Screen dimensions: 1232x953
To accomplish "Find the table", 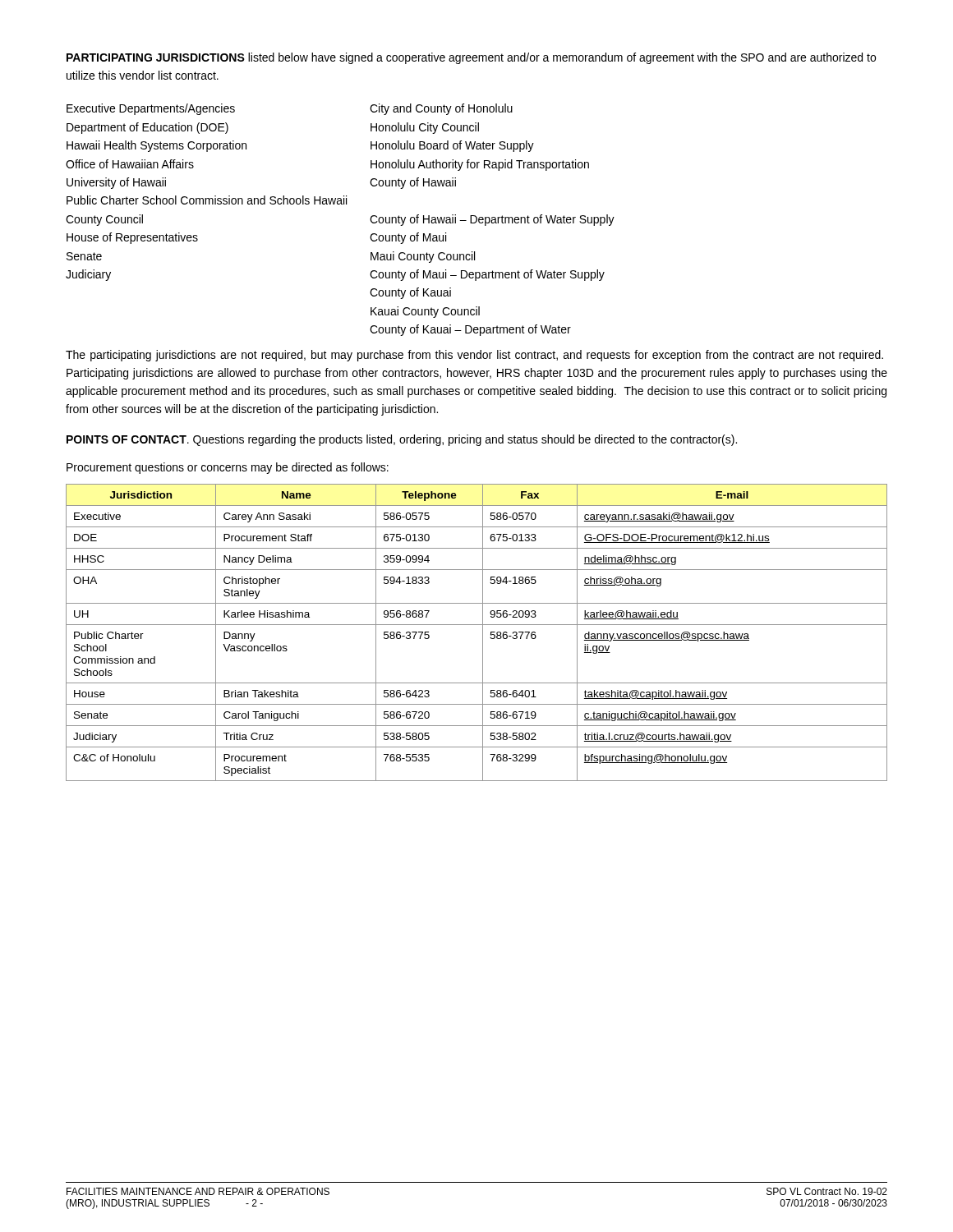I will 476,632.
